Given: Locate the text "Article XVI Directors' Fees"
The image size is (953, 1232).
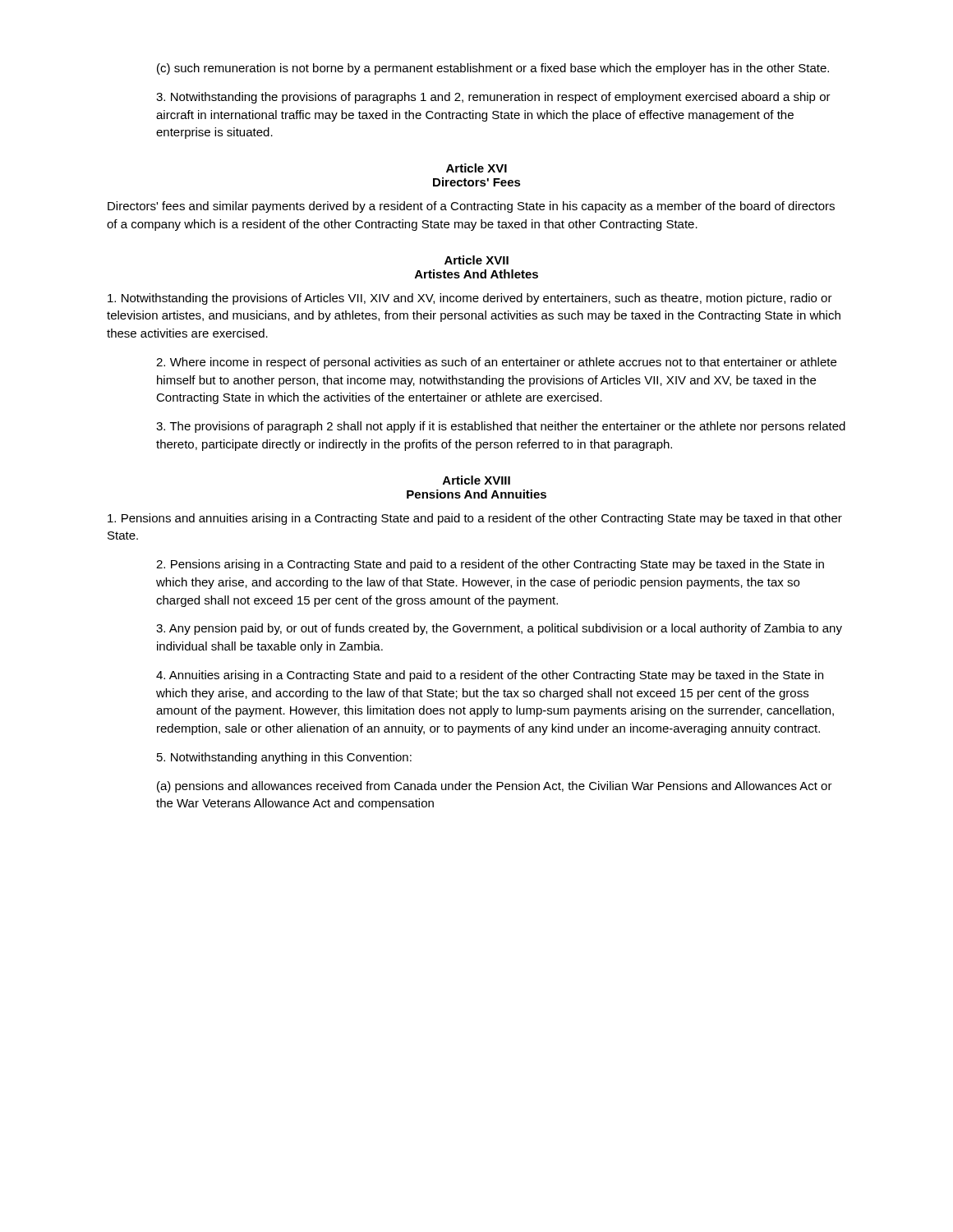Looking at the screenshot, I should (x=476, y=175).
